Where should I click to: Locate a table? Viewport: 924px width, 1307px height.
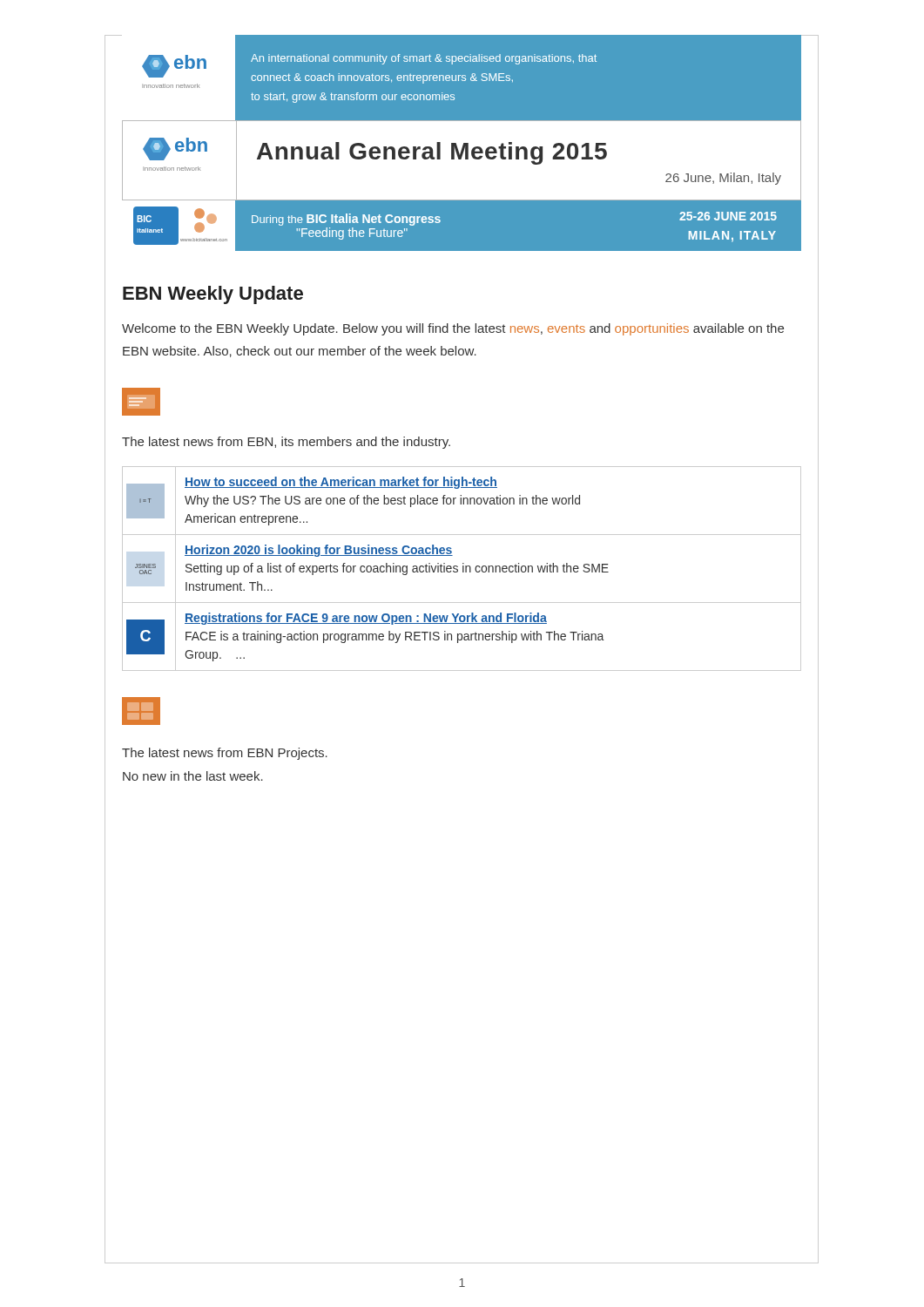pos(462,569)
